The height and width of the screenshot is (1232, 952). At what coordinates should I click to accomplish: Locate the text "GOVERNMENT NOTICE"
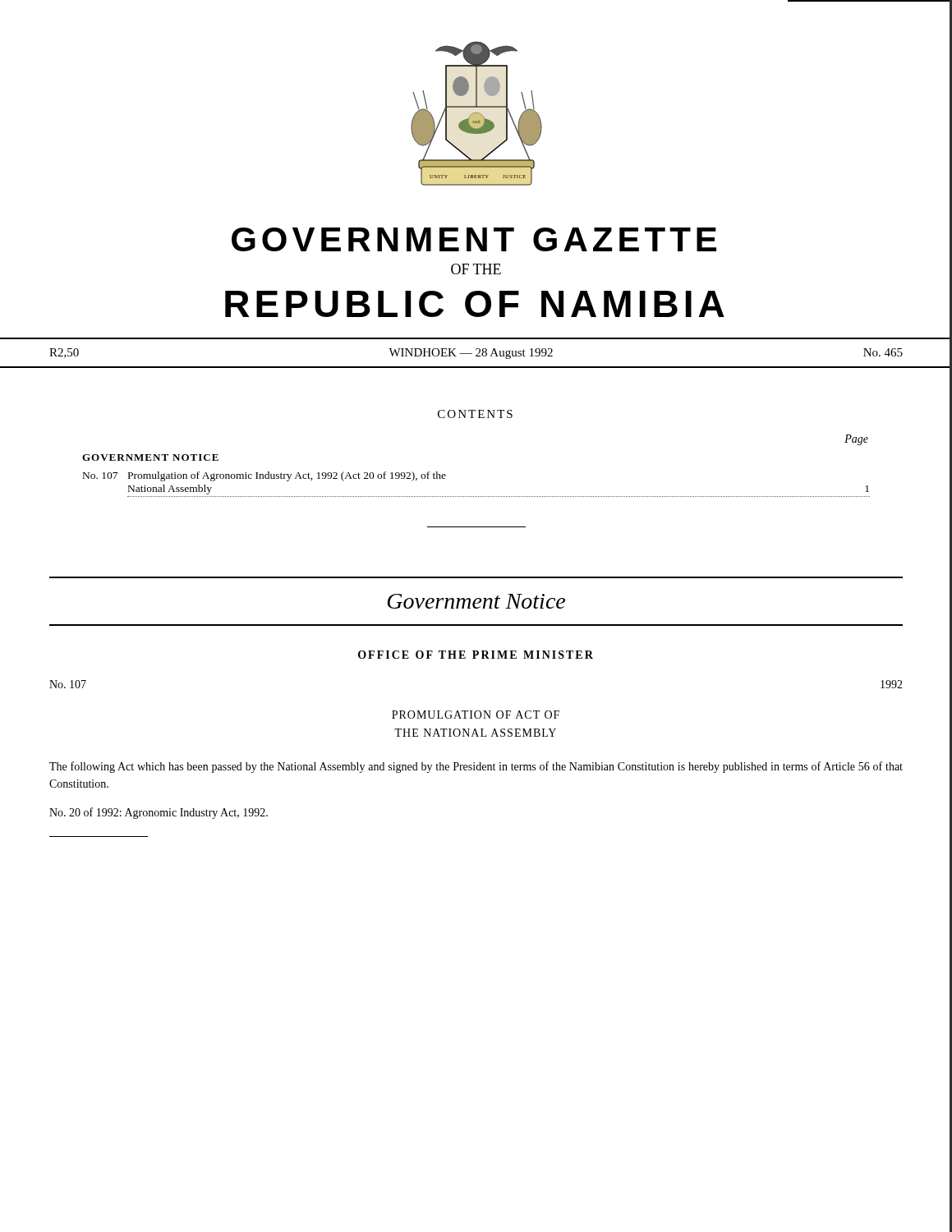click(151, 457)
